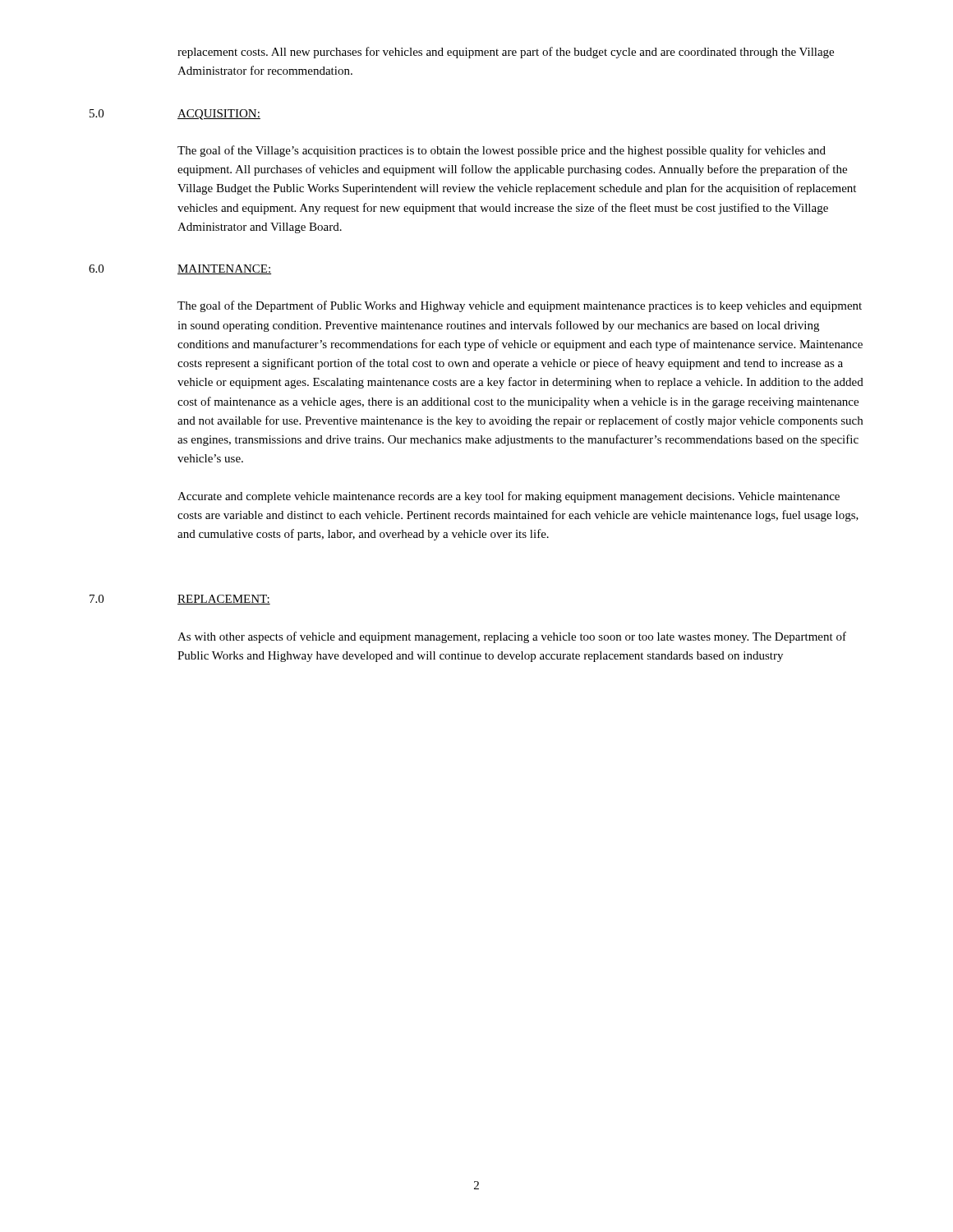Find the block on this page that starts "As with other"
This screenshot has height=1232, width=953.
tap(521, 646)
